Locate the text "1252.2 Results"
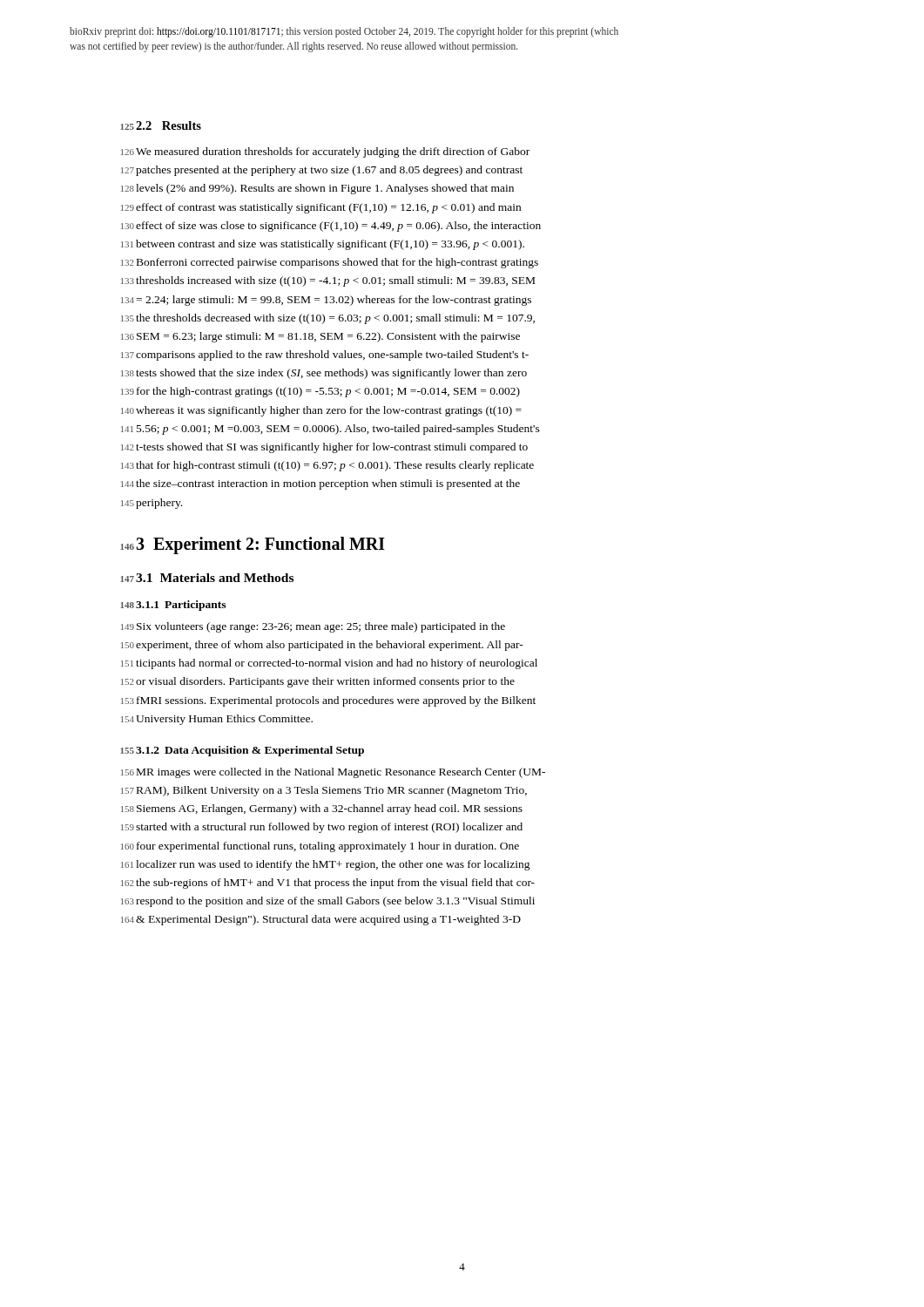Image resolution: width=924 pixels, height=1307 pixels. (154, 125)
